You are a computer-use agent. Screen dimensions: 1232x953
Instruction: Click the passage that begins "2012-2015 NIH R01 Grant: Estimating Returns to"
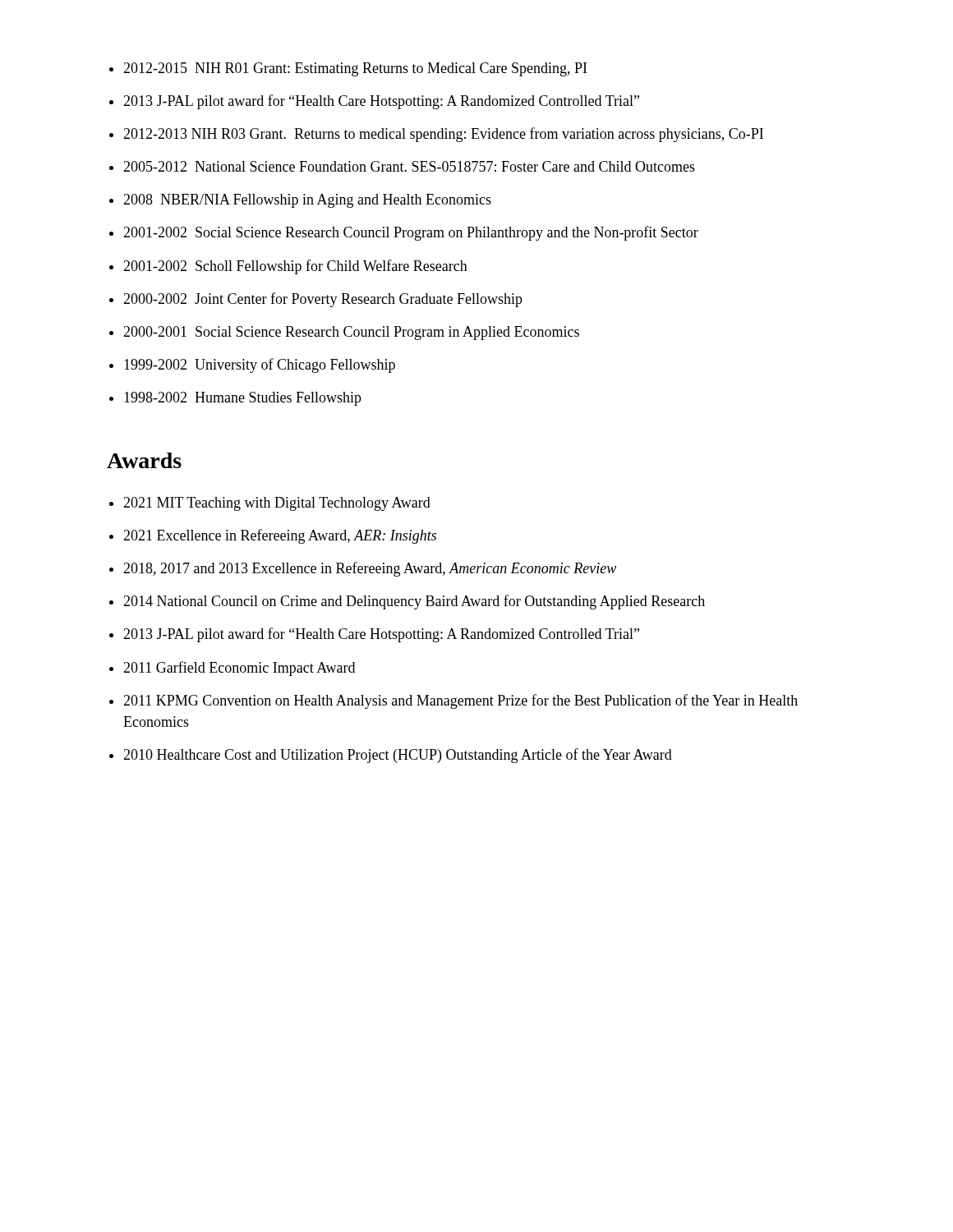point(355,68)
